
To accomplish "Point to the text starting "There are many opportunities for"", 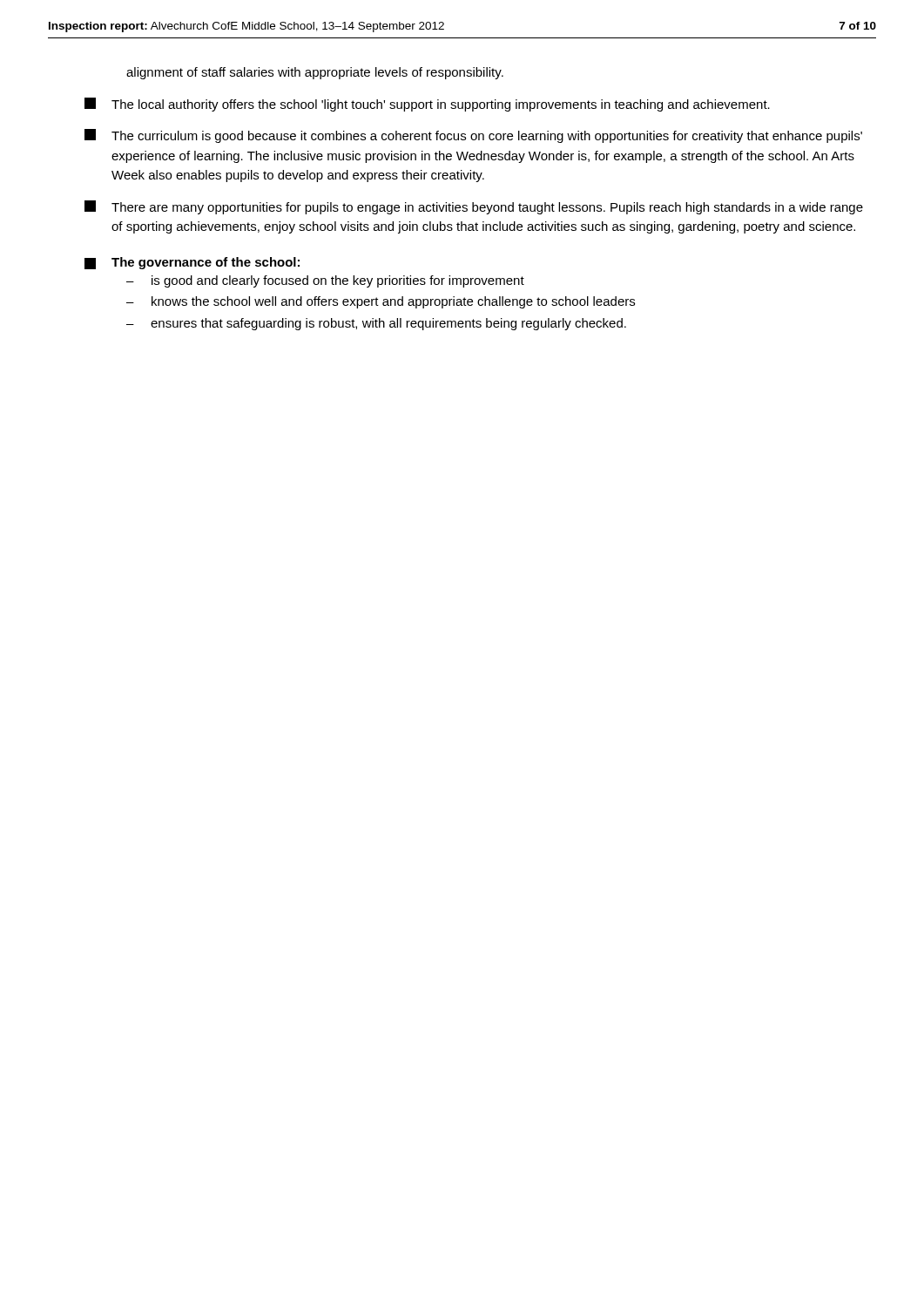I will tap(480, 217).
